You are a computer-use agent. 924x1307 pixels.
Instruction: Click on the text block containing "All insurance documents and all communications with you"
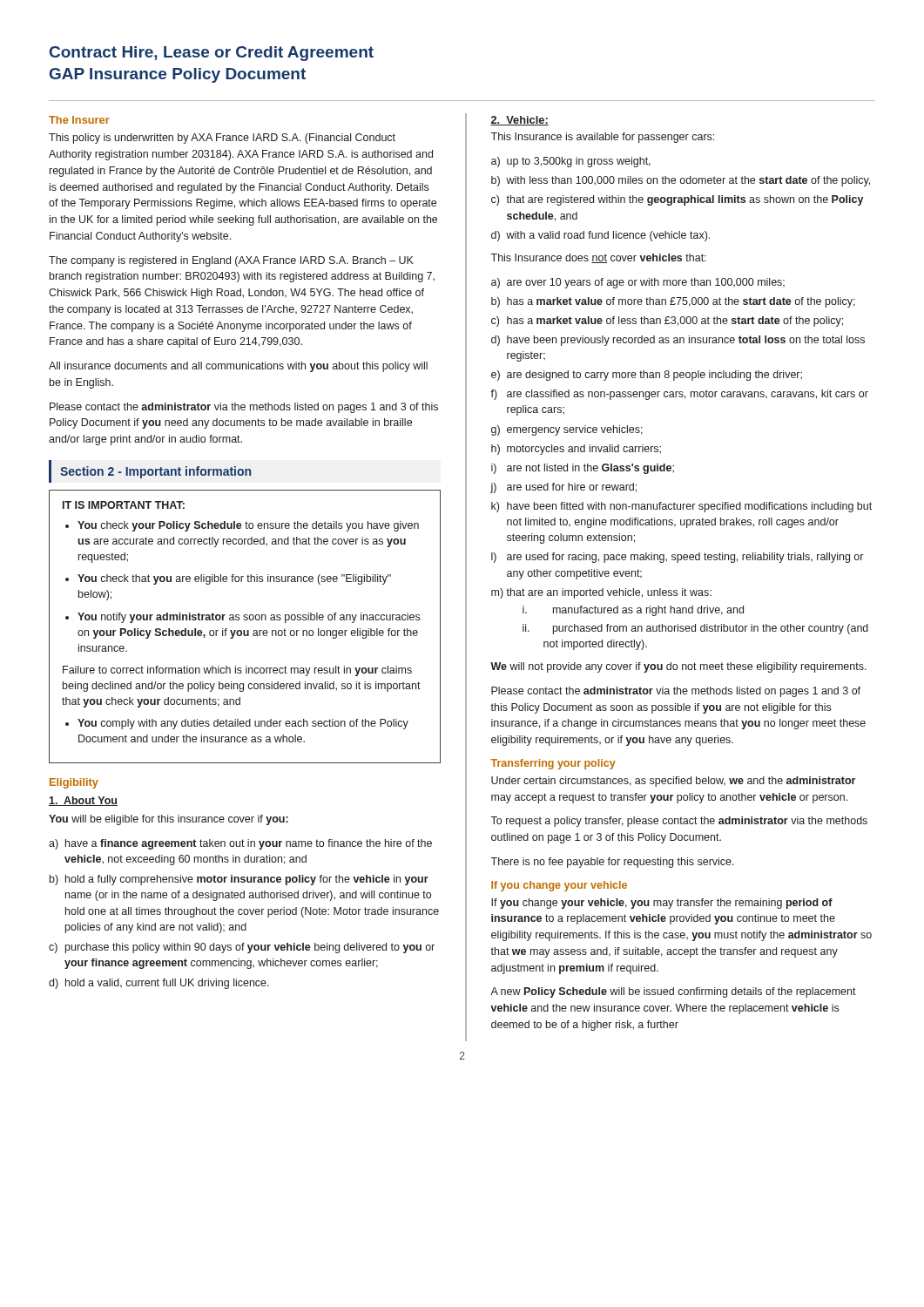point(245,375)
